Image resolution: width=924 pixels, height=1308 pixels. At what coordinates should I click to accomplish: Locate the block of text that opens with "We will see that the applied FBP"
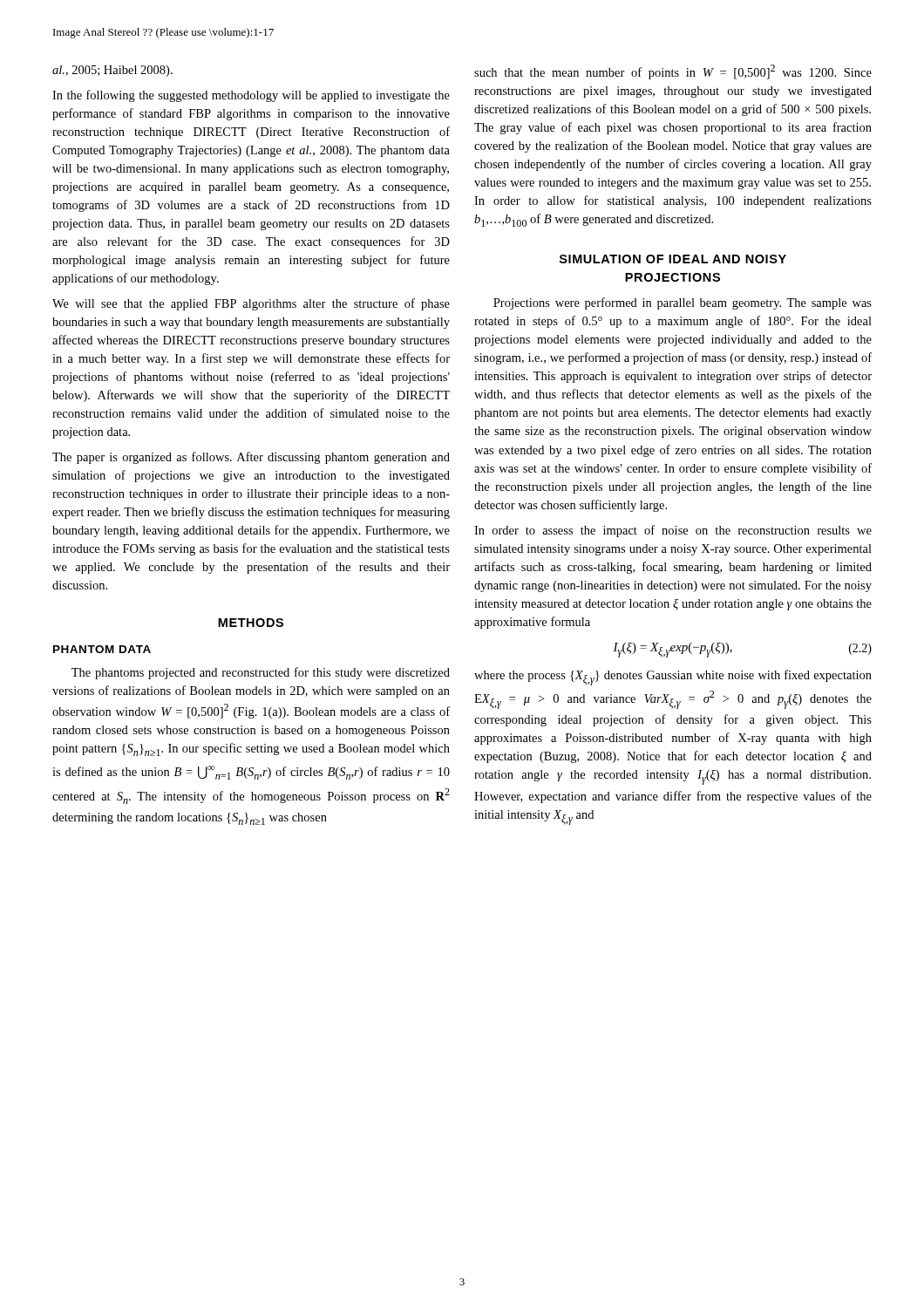pyautogui.click(x=251, y=368)
